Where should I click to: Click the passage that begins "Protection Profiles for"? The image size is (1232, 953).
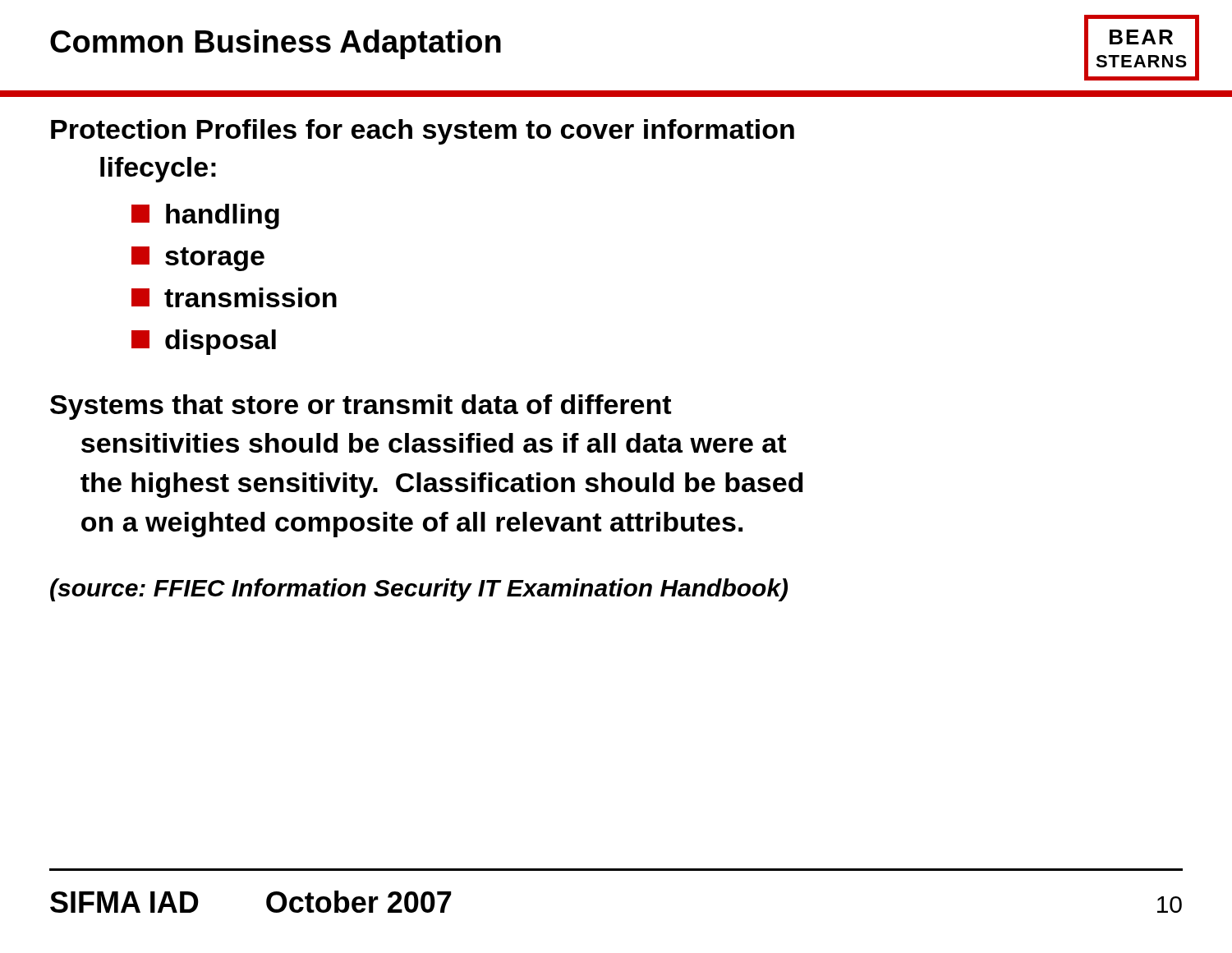pos(423,148)
